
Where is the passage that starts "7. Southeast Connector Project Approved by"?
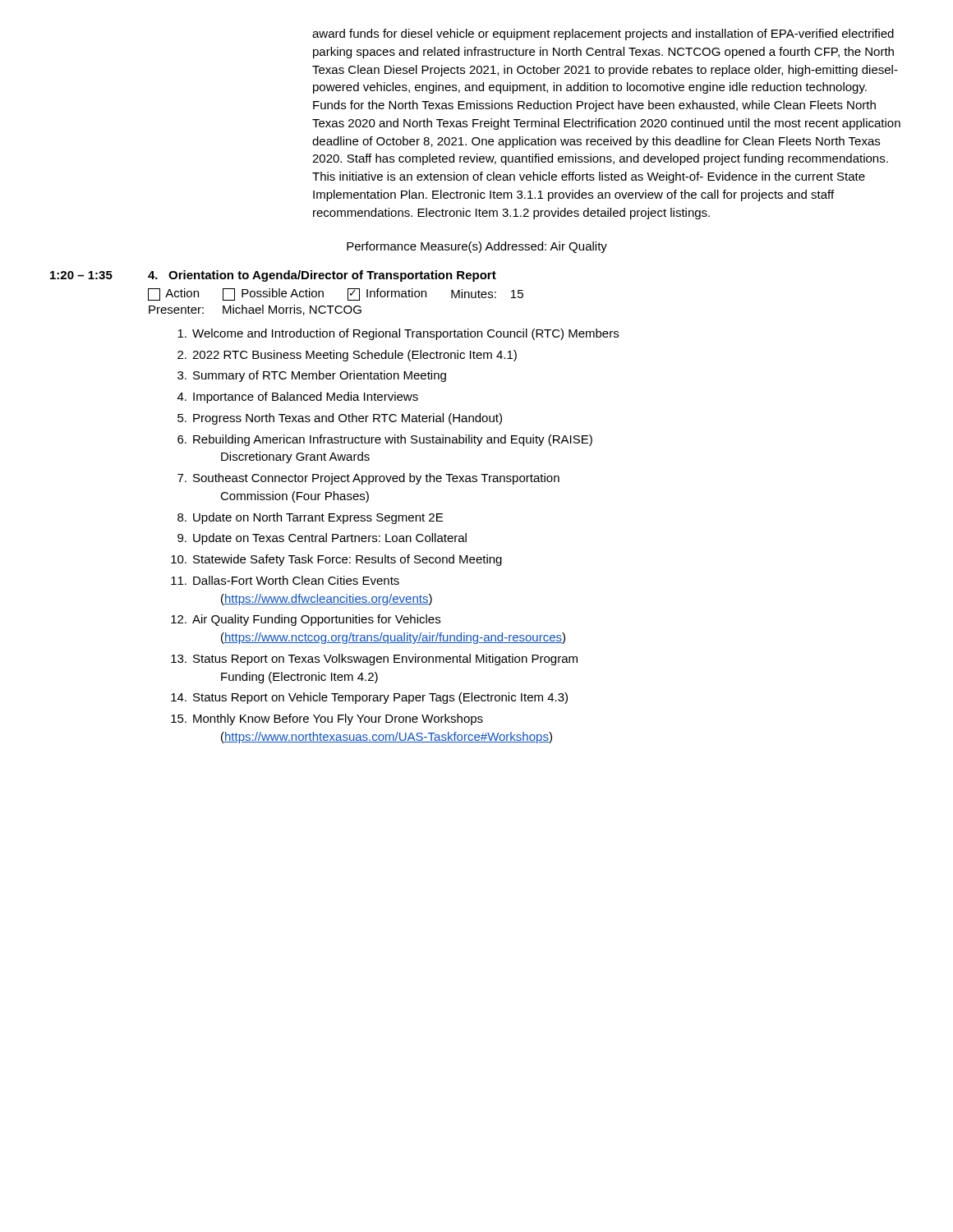[534, 487]
